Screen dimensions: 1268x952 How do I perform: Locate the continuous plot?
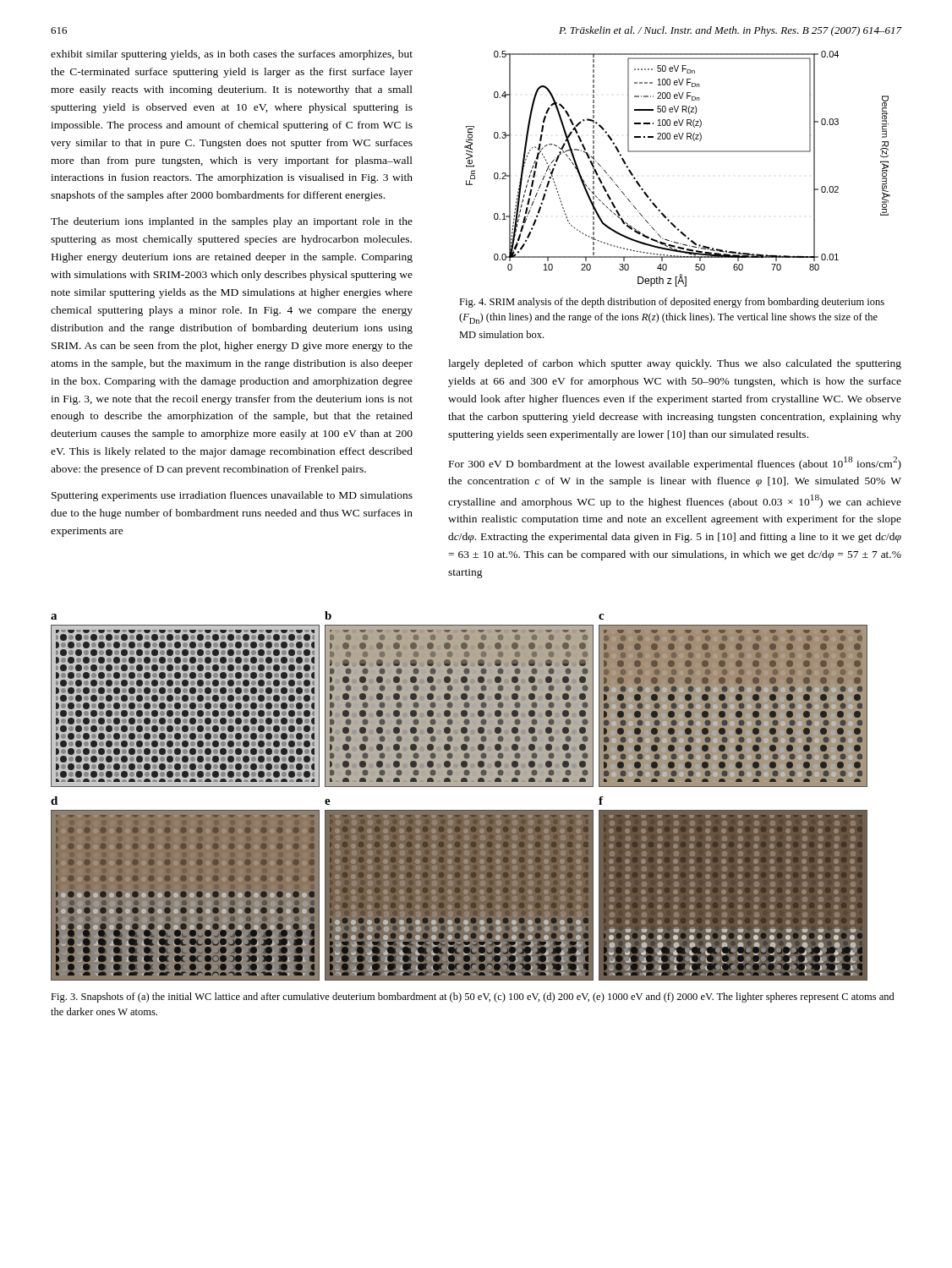[x=675, y=168]
